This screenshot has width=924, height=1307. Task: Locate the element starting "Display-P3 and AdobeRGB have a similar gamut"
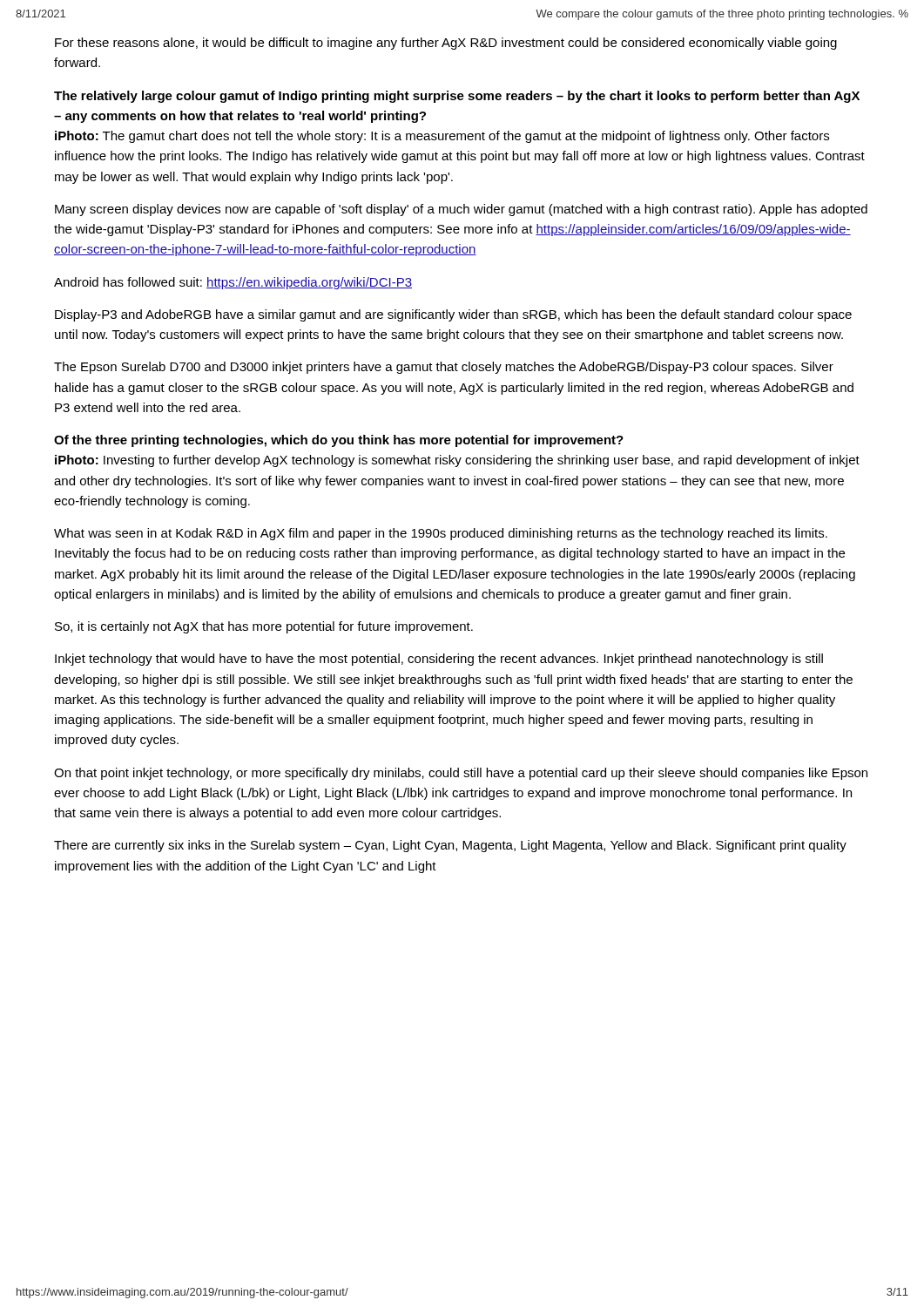(x=462, y=324)
